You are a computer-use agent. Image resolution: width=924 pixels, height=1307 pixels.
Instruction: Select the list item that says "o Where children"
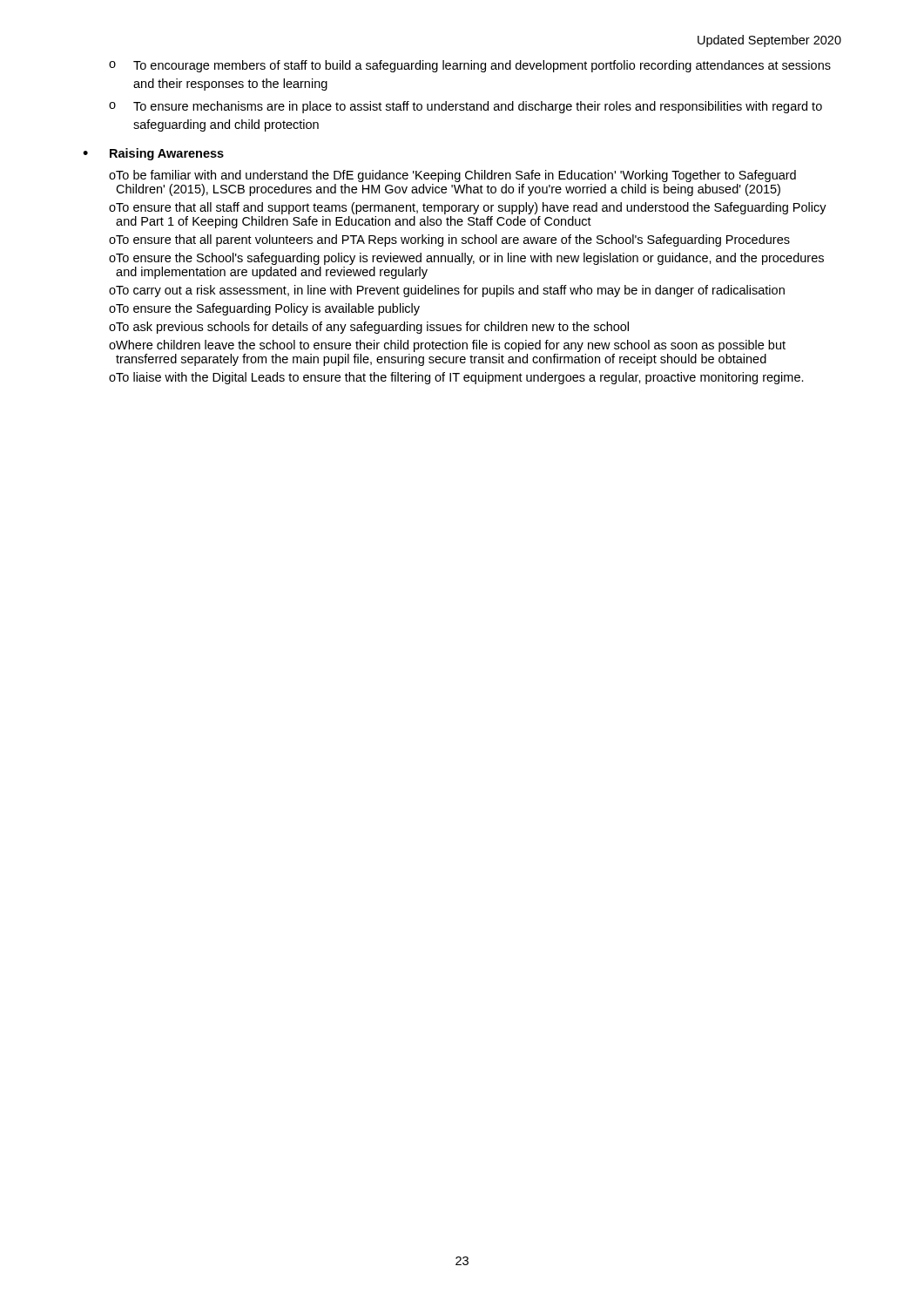[475, 352]
